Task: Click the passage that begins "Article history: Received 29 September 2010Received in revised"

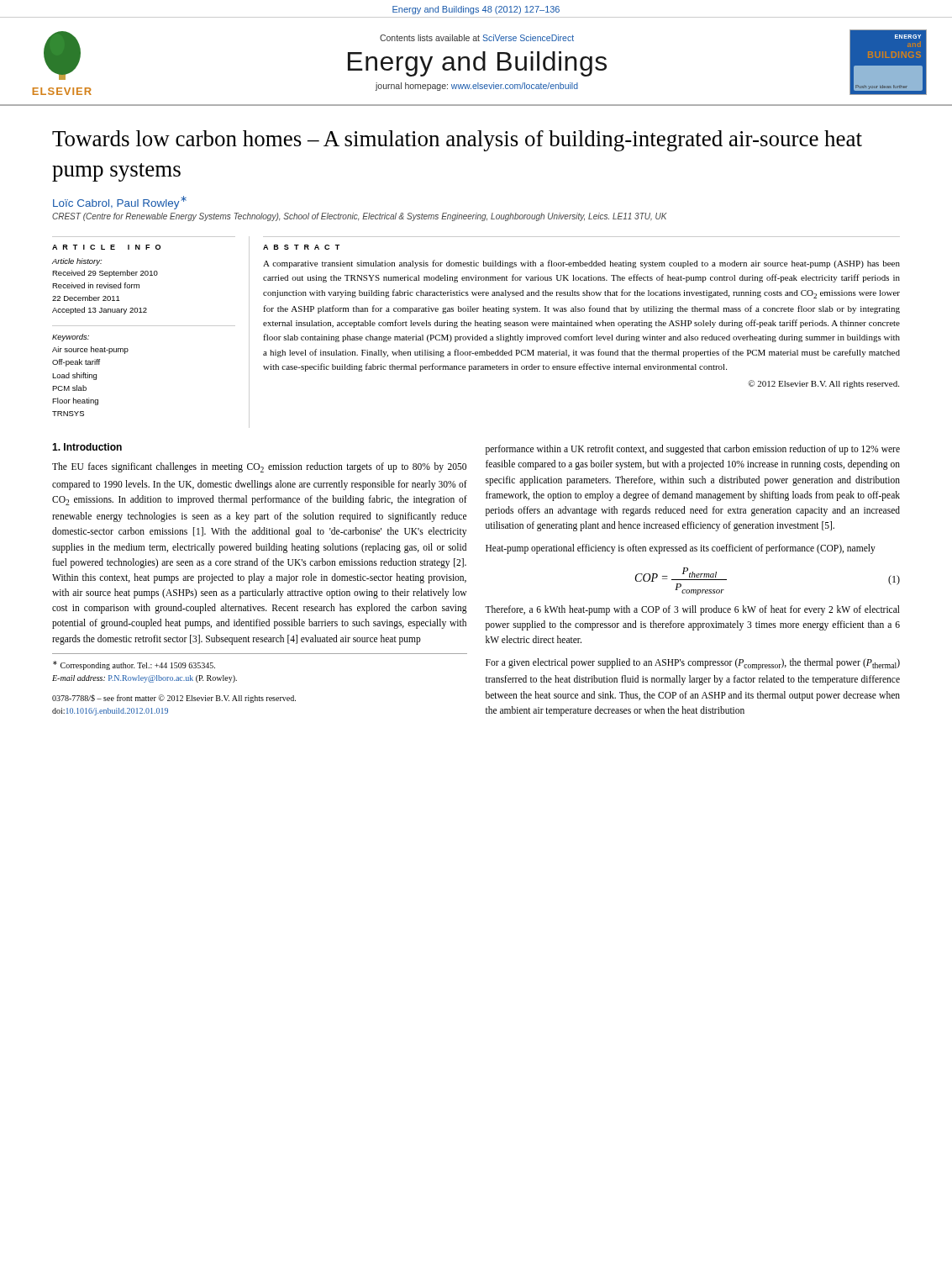Action: (144, 287)
